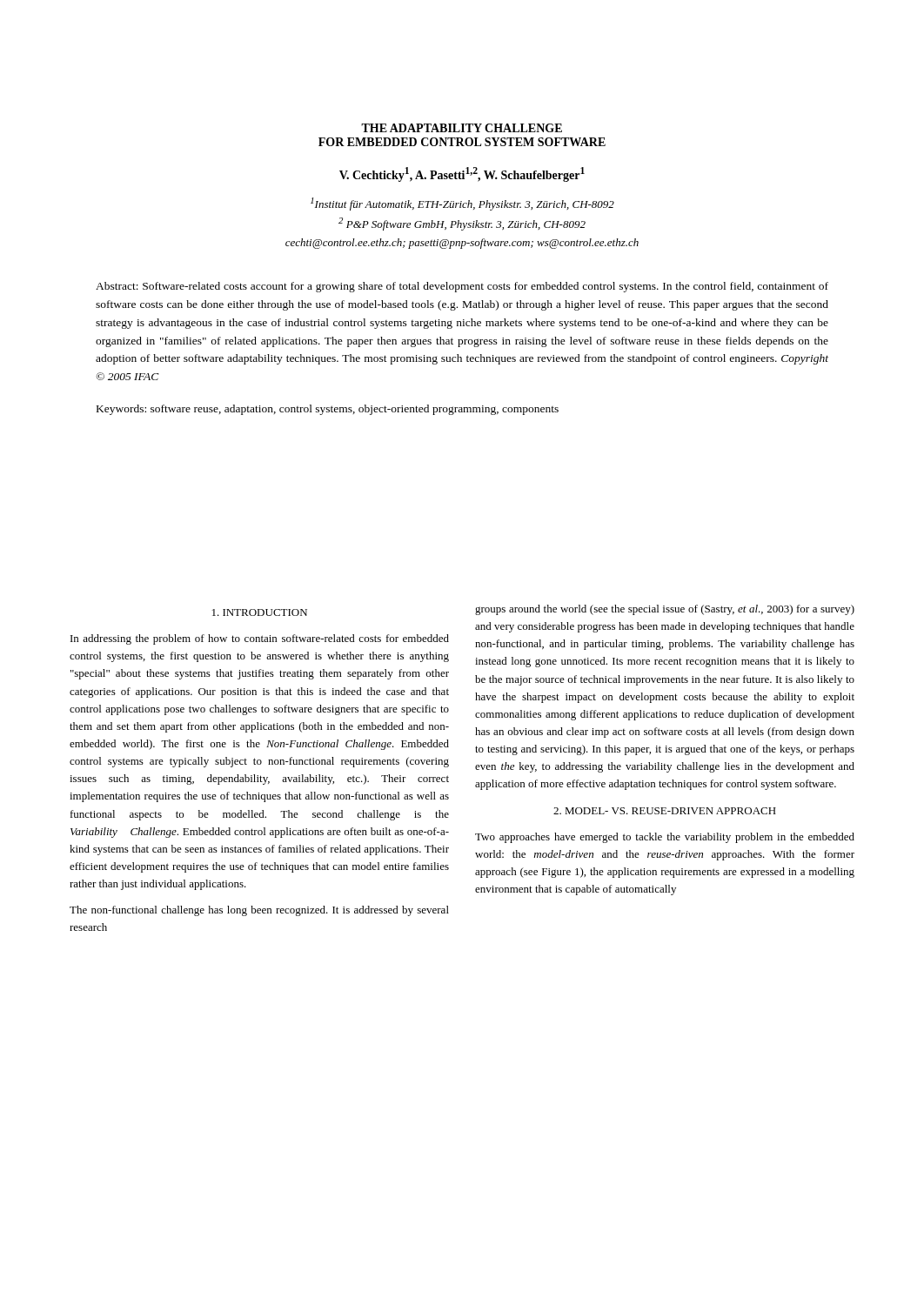The width and height of the screenshot is (924, 1305).
Task: Find the text starting "V. Cechticky1, A. Pasetti1,2, W. Schaufelberger1"
Action: (462, 173)
